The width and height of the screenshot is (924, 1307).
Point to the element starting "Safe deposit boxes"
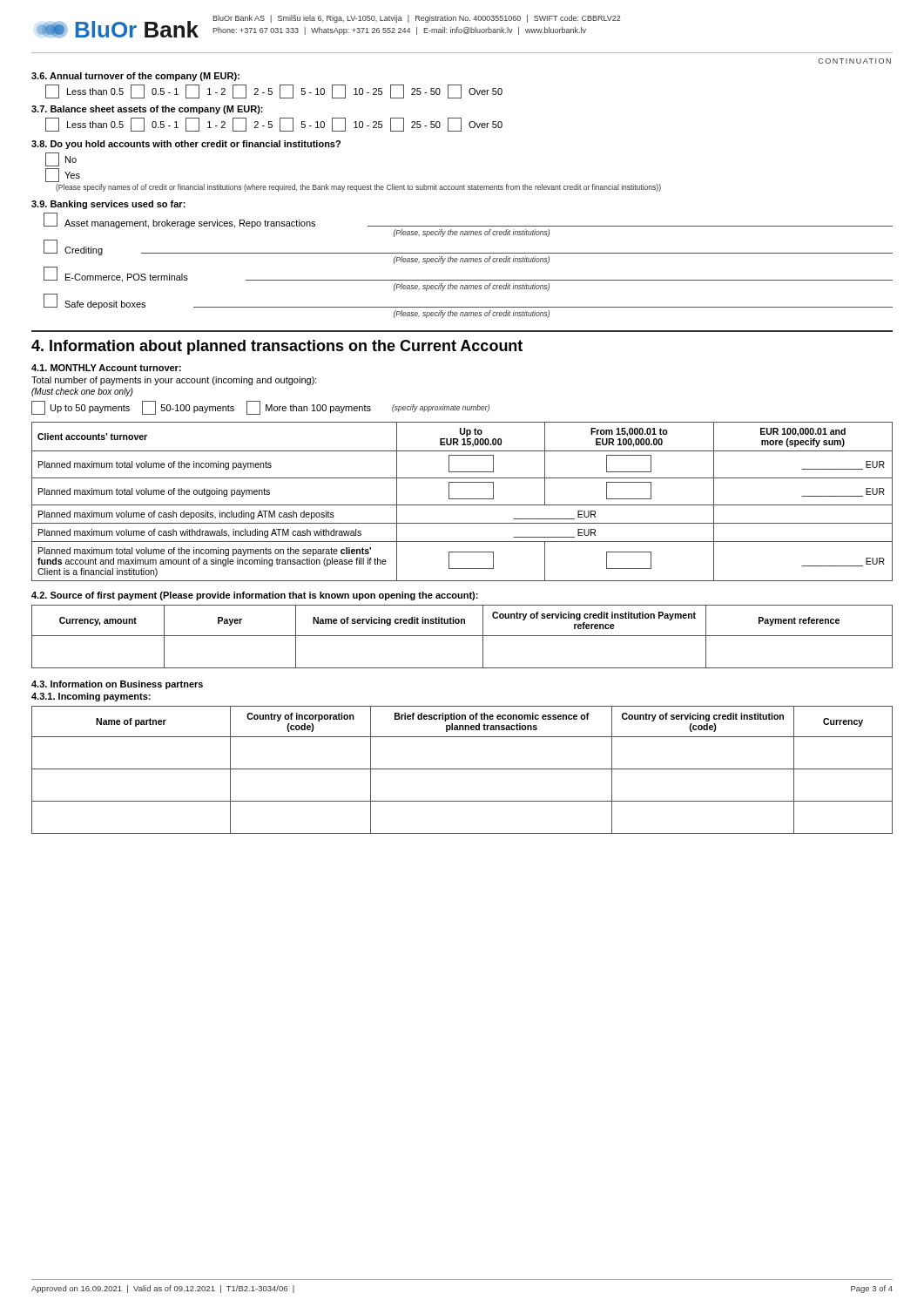pyautogui.click(x=468, y=302)
